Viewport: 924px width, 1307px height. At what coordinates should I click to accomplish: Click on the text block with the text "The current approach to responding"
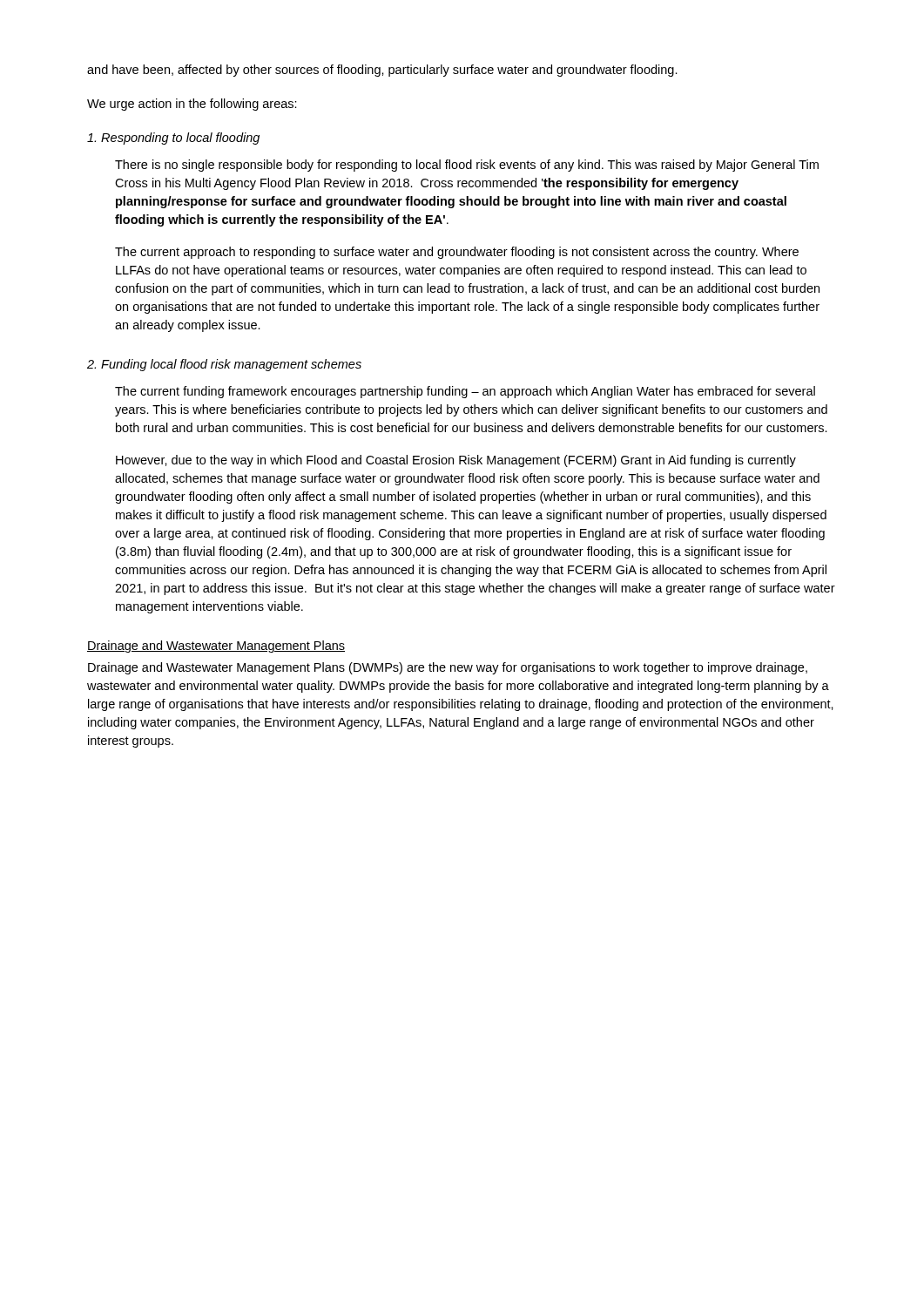click(x=468, y=289)
